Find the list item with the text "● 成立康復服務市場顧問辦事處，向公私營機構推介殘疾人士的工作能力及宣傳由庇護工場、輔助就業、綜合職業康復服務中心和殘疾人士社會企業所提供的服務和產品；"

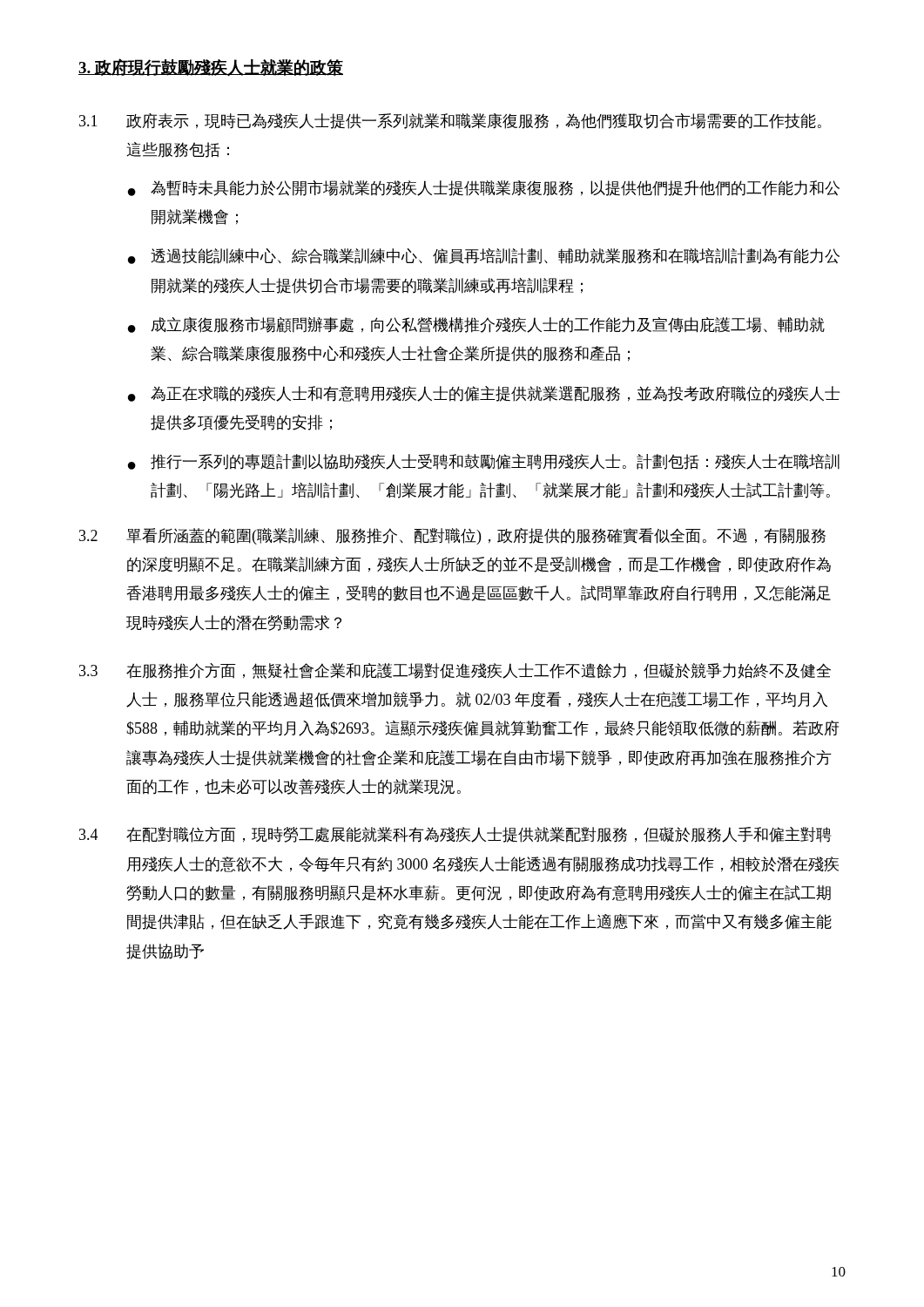pyautogui.click(x=486, y=340)
